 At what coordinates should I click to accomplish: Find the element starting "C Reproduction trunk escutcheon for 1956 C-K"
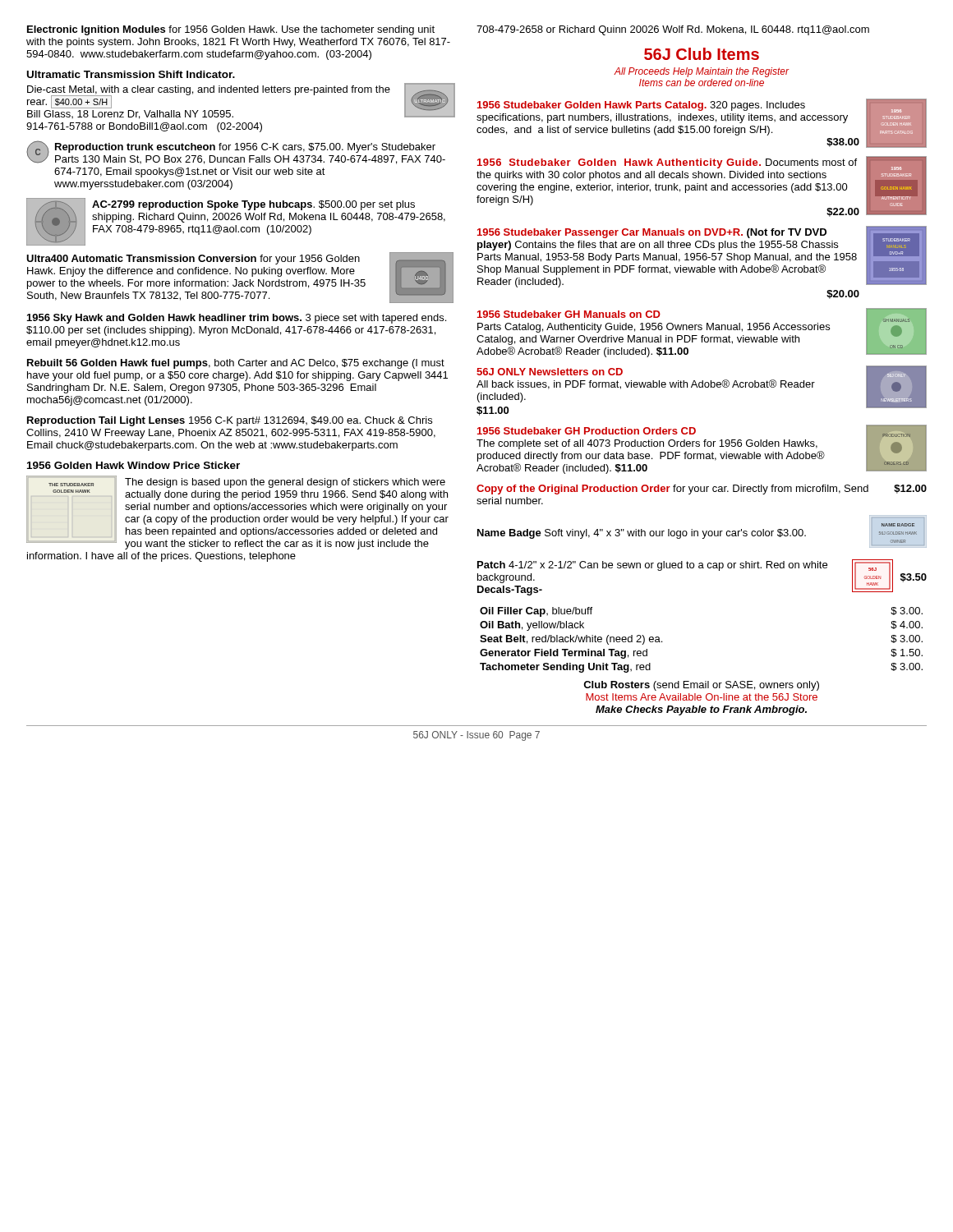pyautogui.click(x=240, y=165)
